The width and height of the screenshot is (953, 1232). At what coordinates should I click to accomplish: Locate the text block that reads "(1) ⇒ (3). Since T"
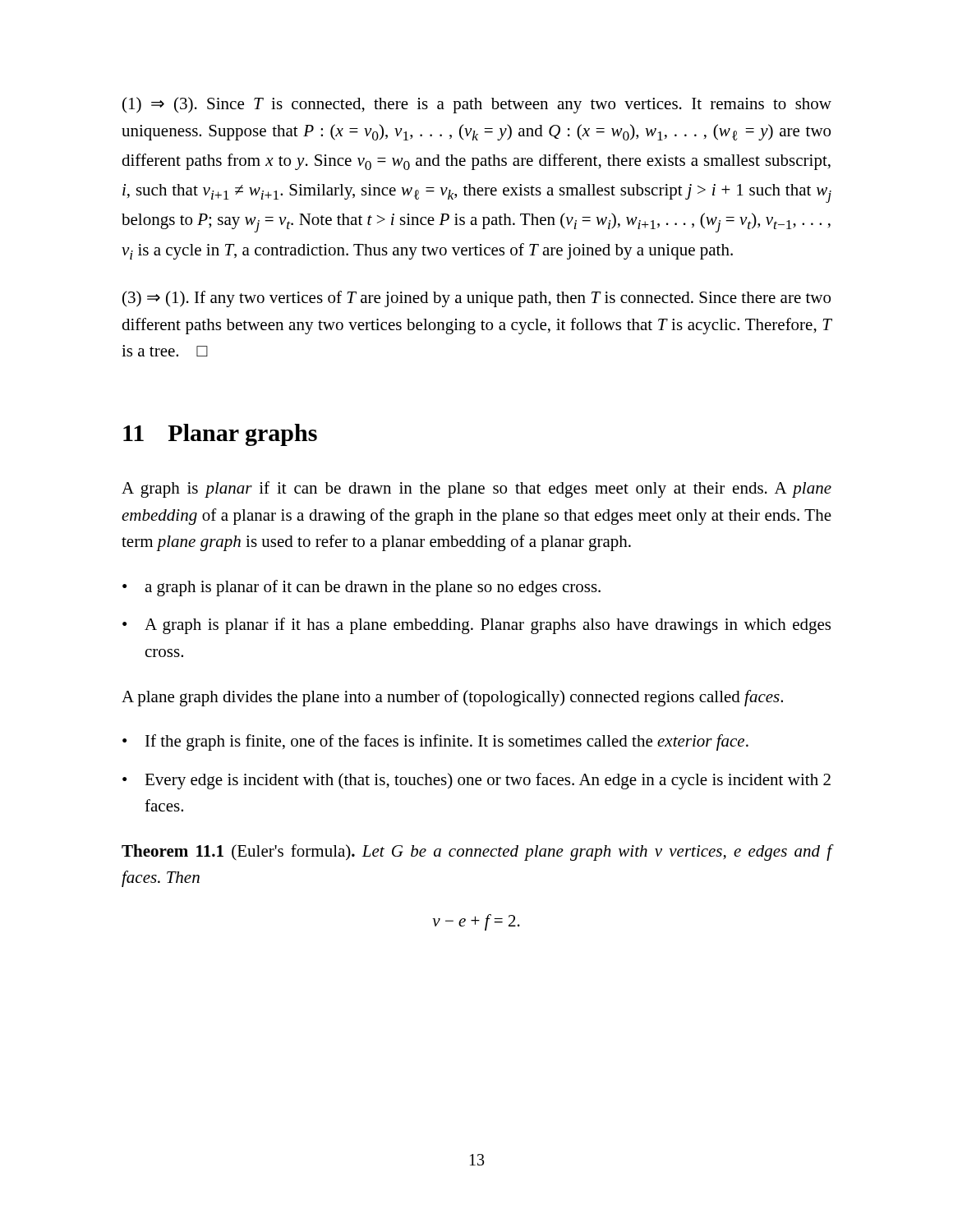pos(476,178)
